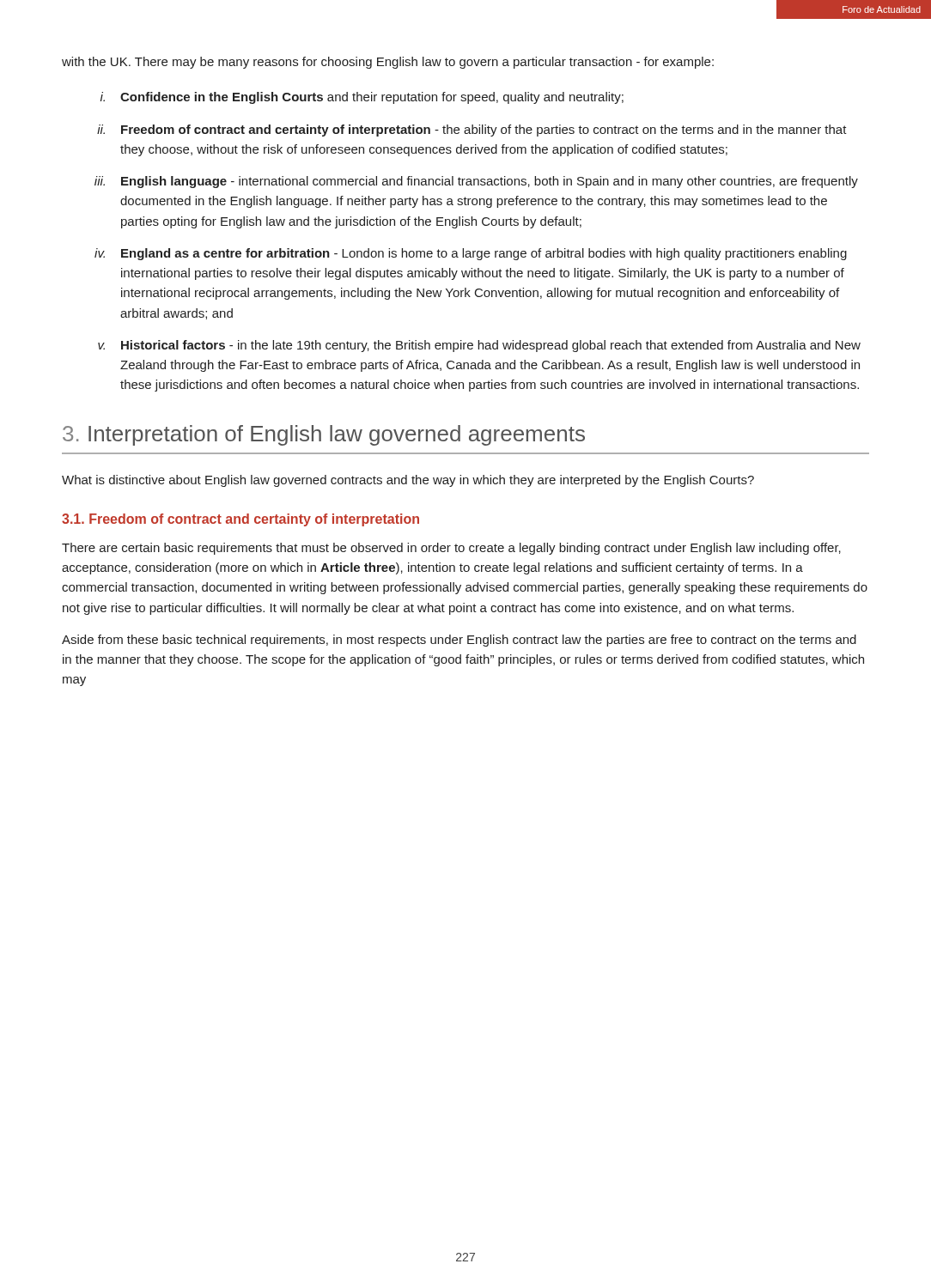Point to the block beginning "There are certain basic requirements"

tap(465, 577)
